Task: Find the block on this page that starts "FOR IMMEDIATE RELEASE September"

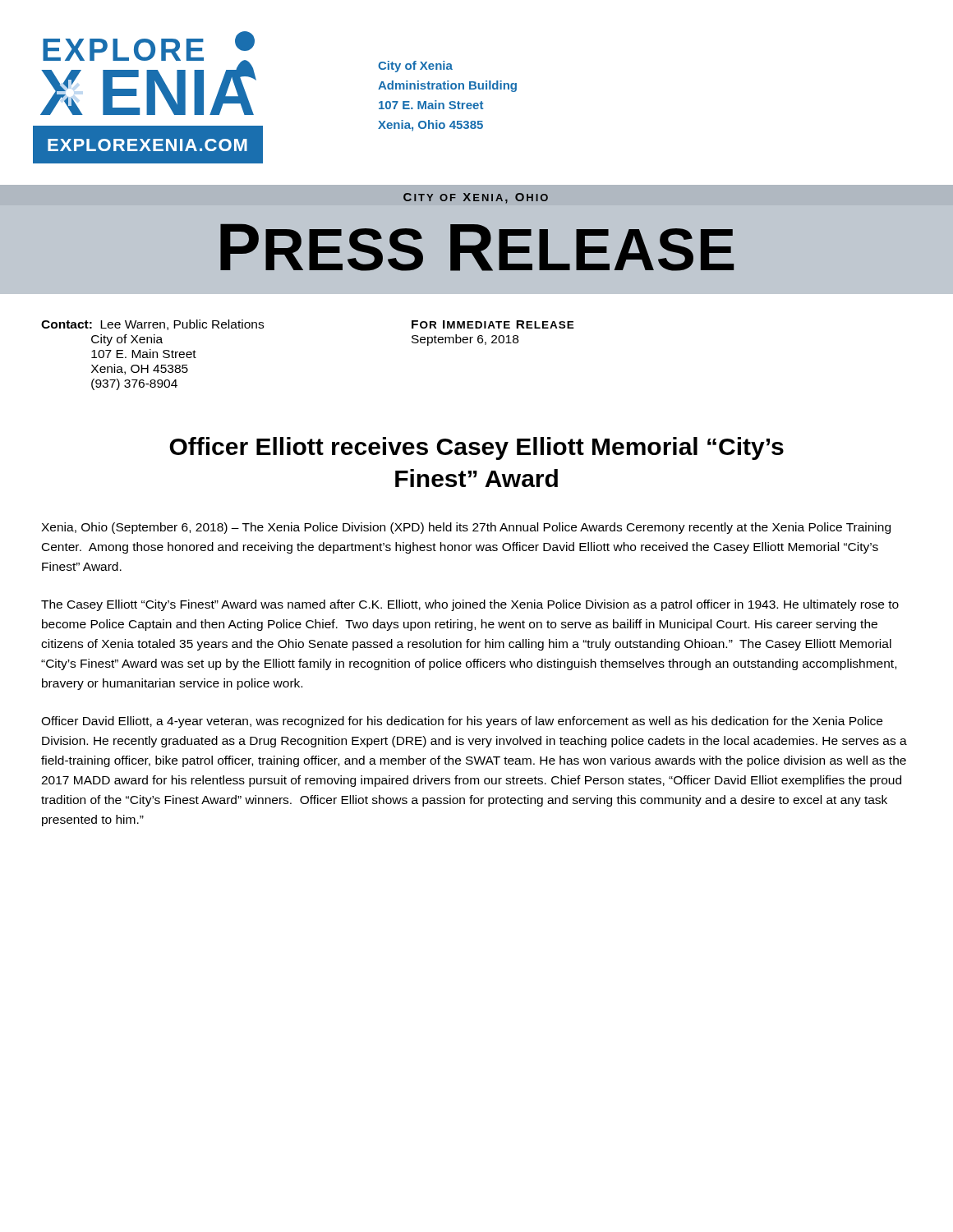Action: click(493, 331)
